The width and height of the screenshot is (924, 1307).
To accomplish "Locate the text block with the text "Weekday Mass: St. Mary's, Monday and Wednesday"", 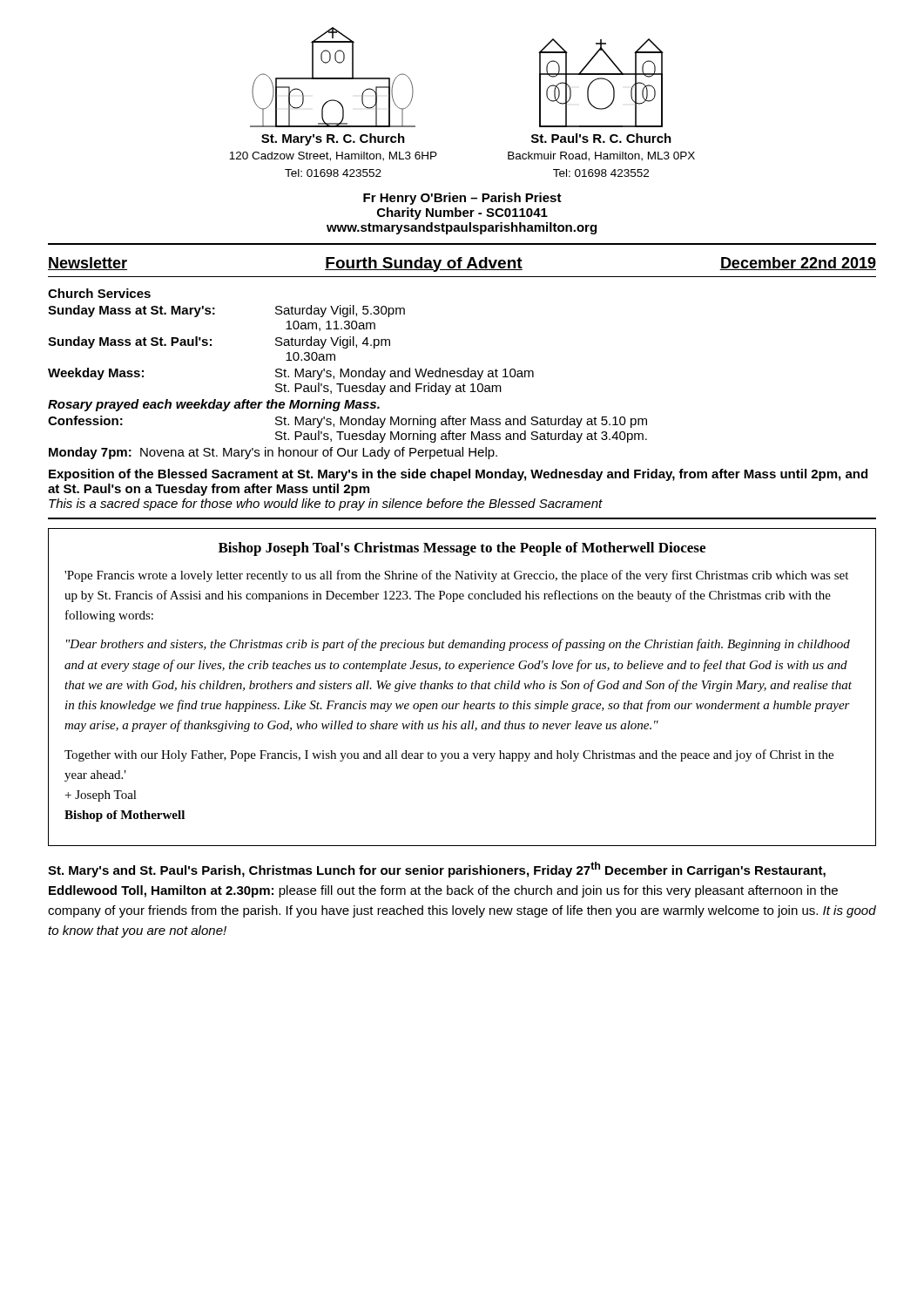I will [x=462, y=379].
